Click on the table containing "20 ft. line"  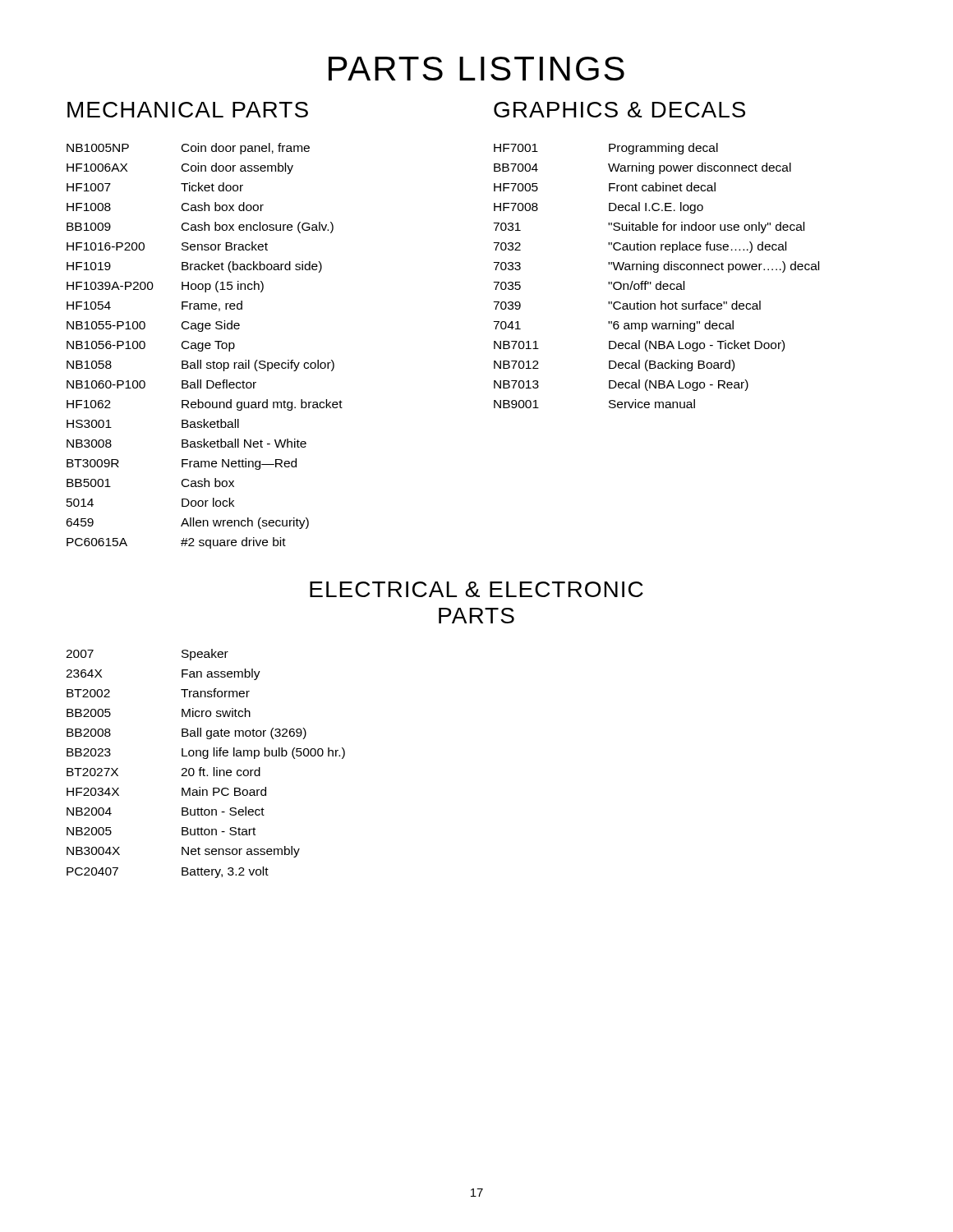click(x=271, y=763)
